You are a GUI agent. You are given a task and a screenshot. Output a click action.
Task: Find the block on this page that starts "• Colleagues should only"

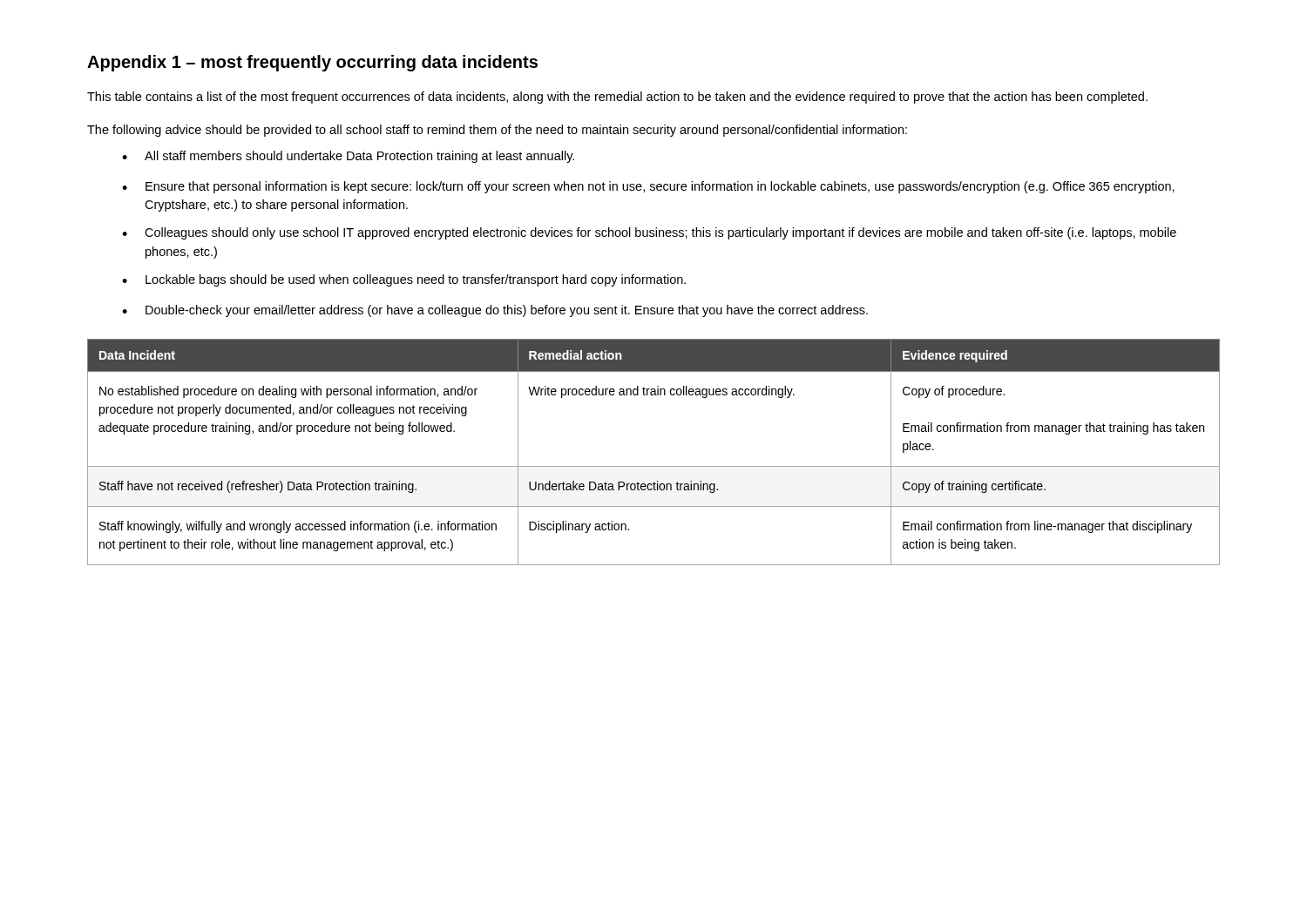[671, 243]
